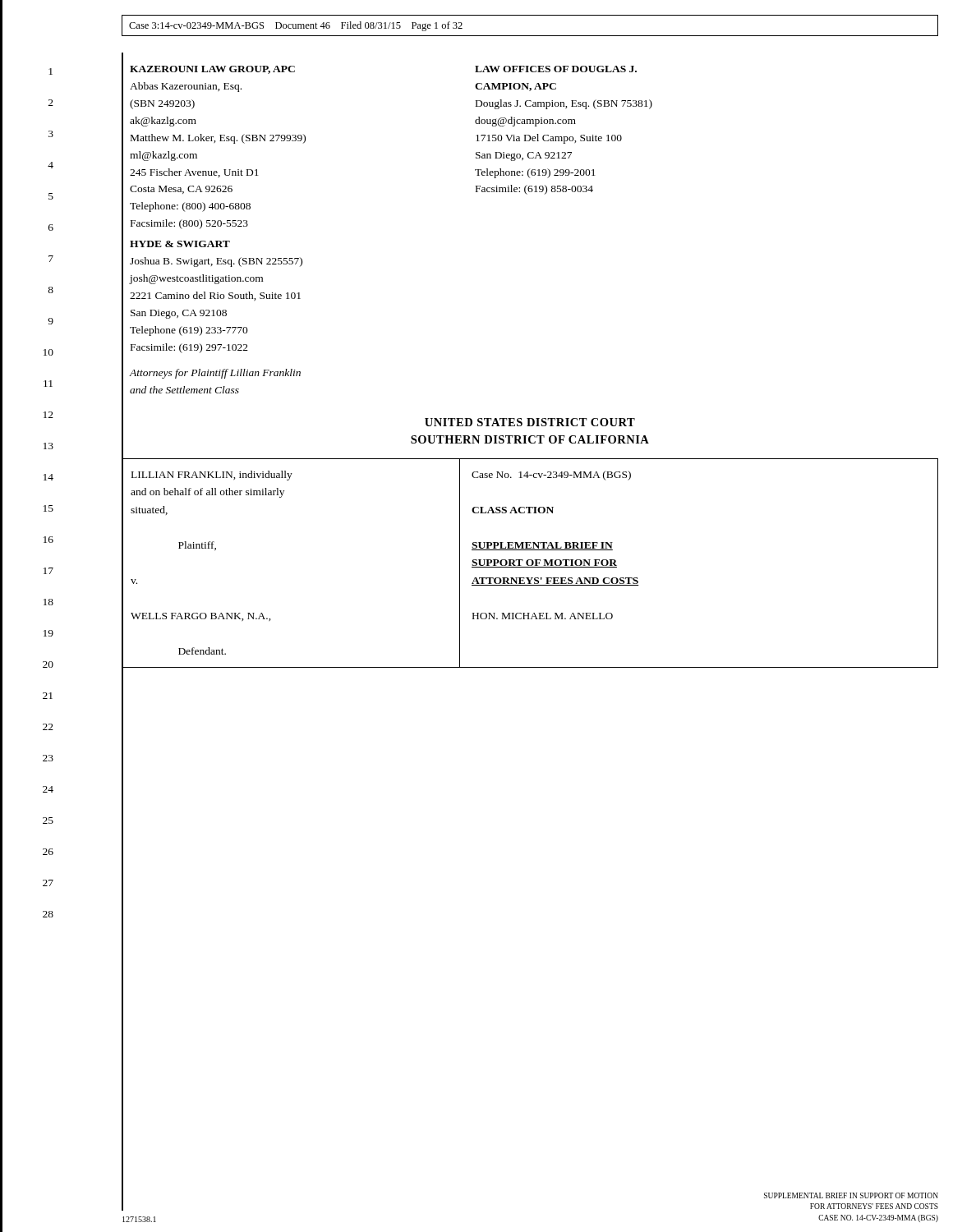Find the block on this page that starts "HYDE & SWIGART Joshua B. Swigart,"
Image resolution: width=953 pixels, height=1232 pixels.
[x=216, y=295]
